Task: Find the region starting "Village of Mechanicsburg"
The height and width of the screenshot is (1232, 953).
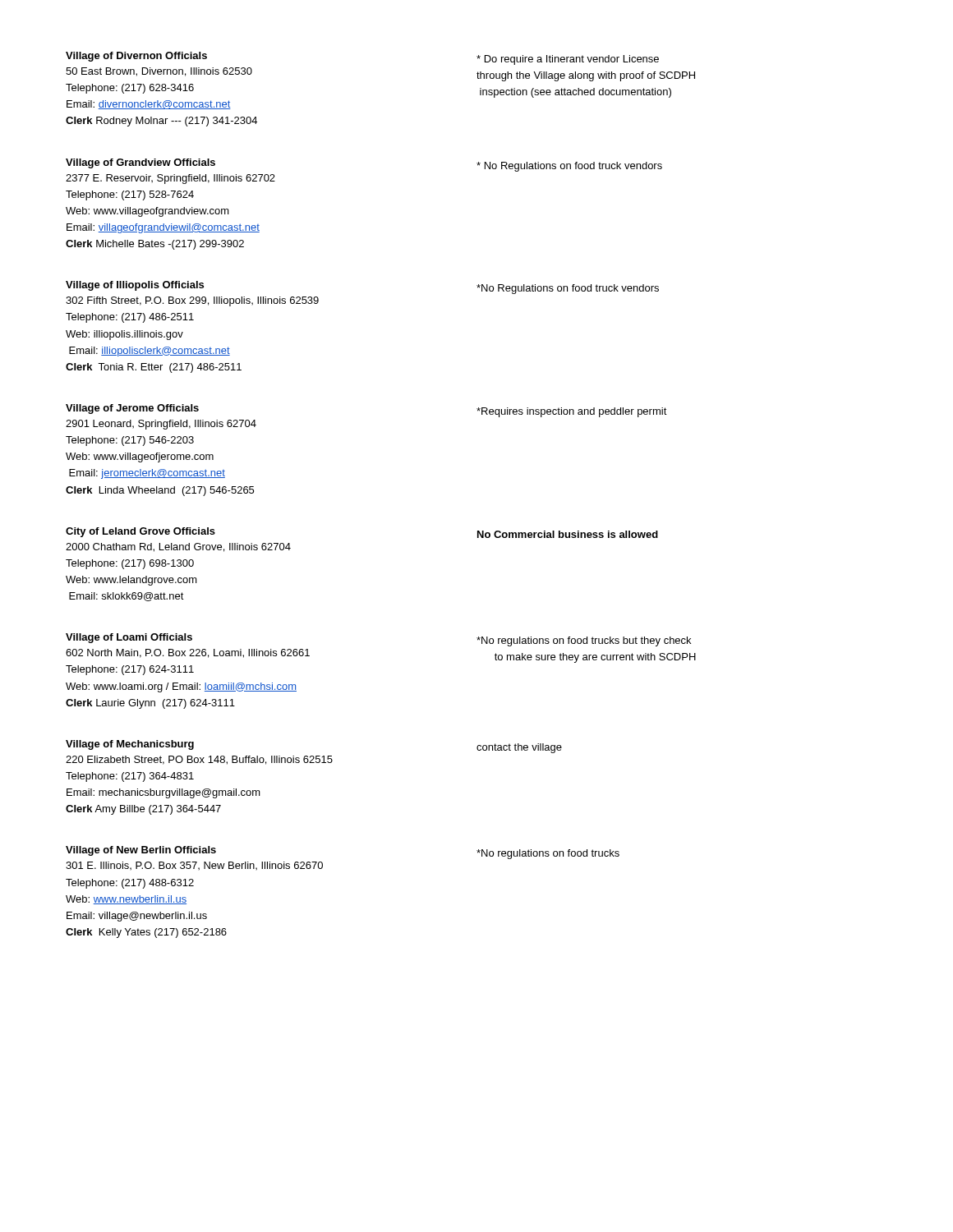Action: pyautogui.click(x=130, y=744)
